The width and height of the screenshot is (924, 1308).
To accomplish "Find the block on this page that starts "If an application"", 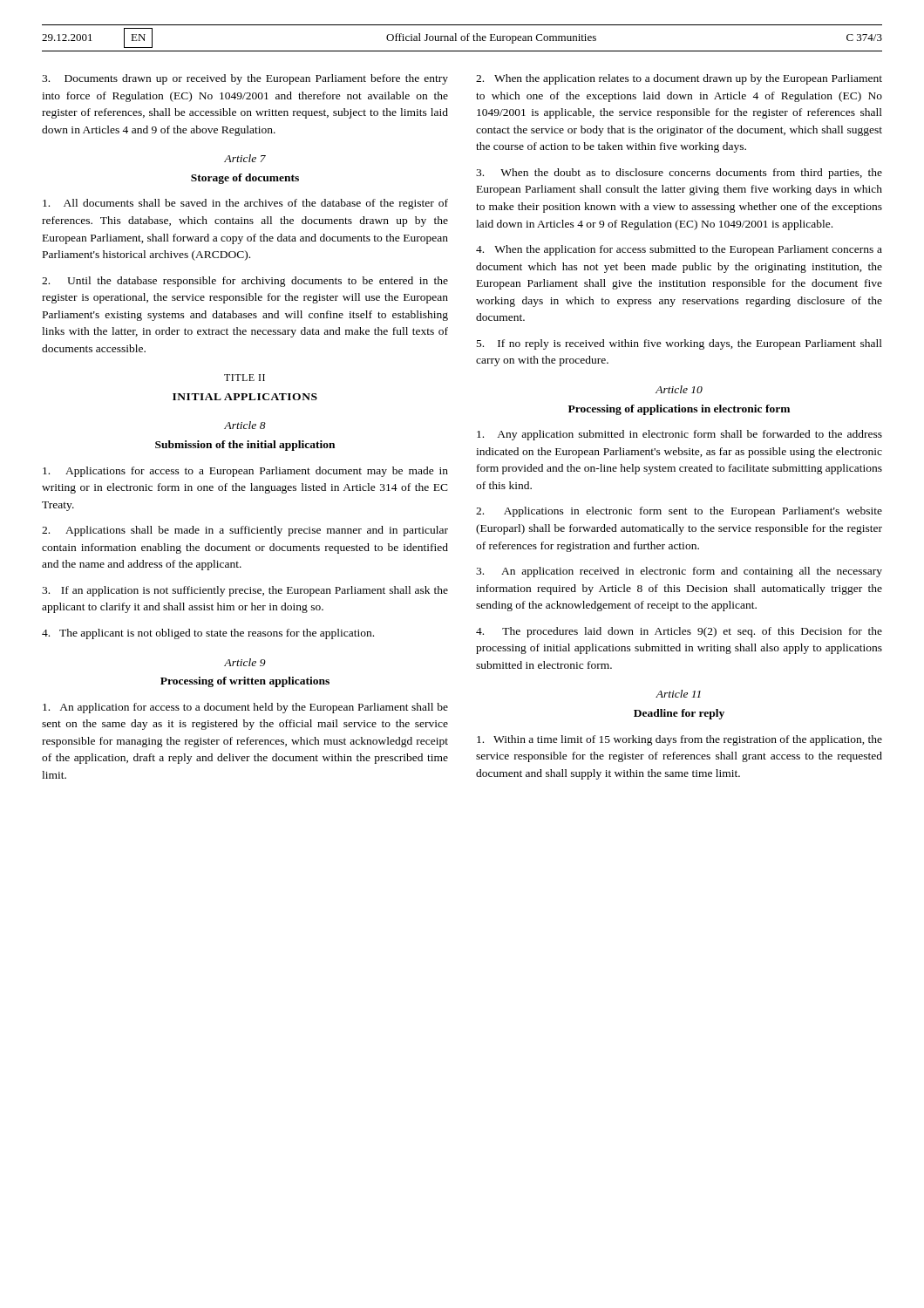I will click(245, 598).
